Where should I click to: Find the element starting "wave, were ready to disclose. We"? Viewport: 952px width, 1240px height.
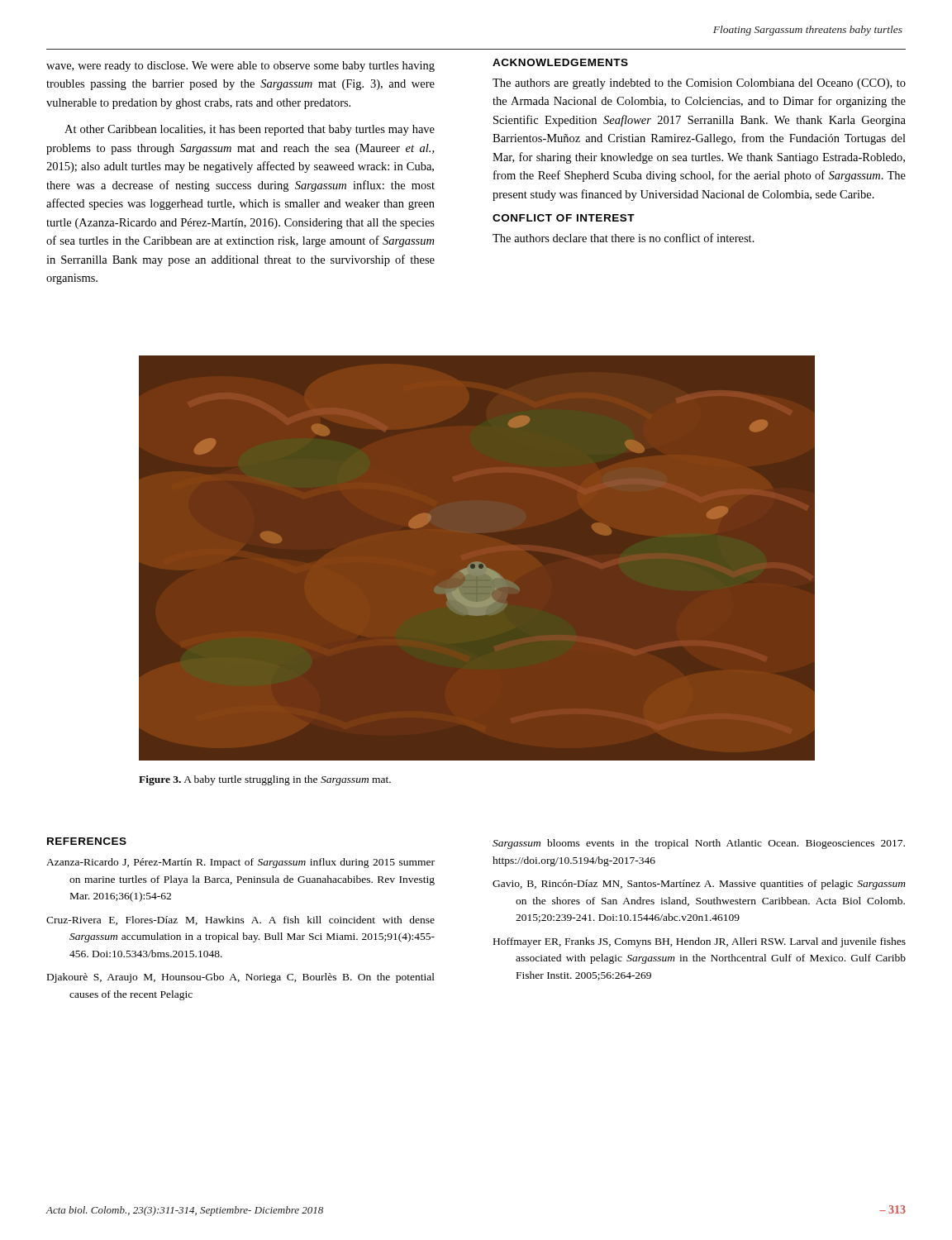(x=240, y=172)
